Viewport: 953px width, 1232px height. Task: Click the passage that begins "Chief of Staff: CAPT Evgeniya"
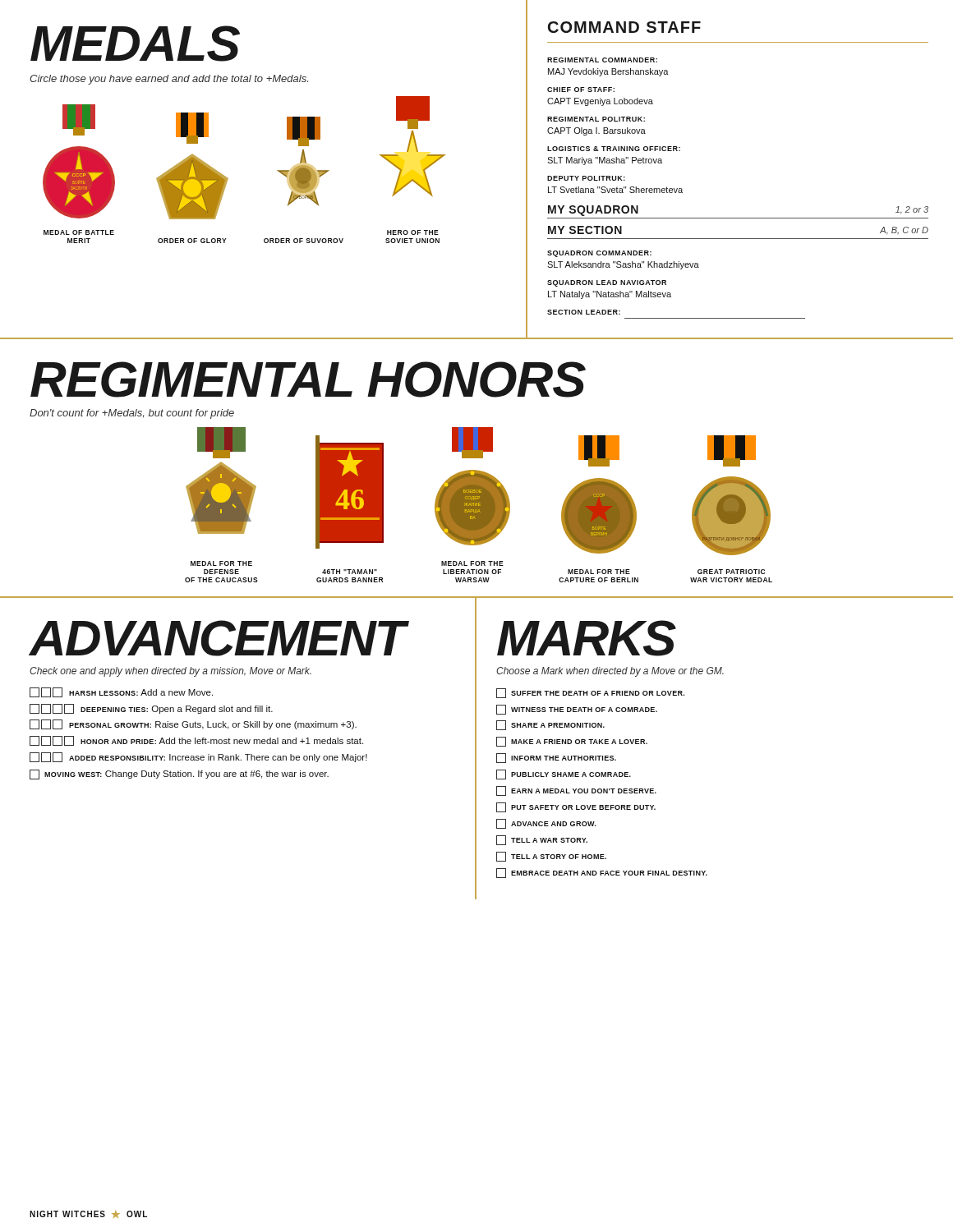(x=581, y=90)
